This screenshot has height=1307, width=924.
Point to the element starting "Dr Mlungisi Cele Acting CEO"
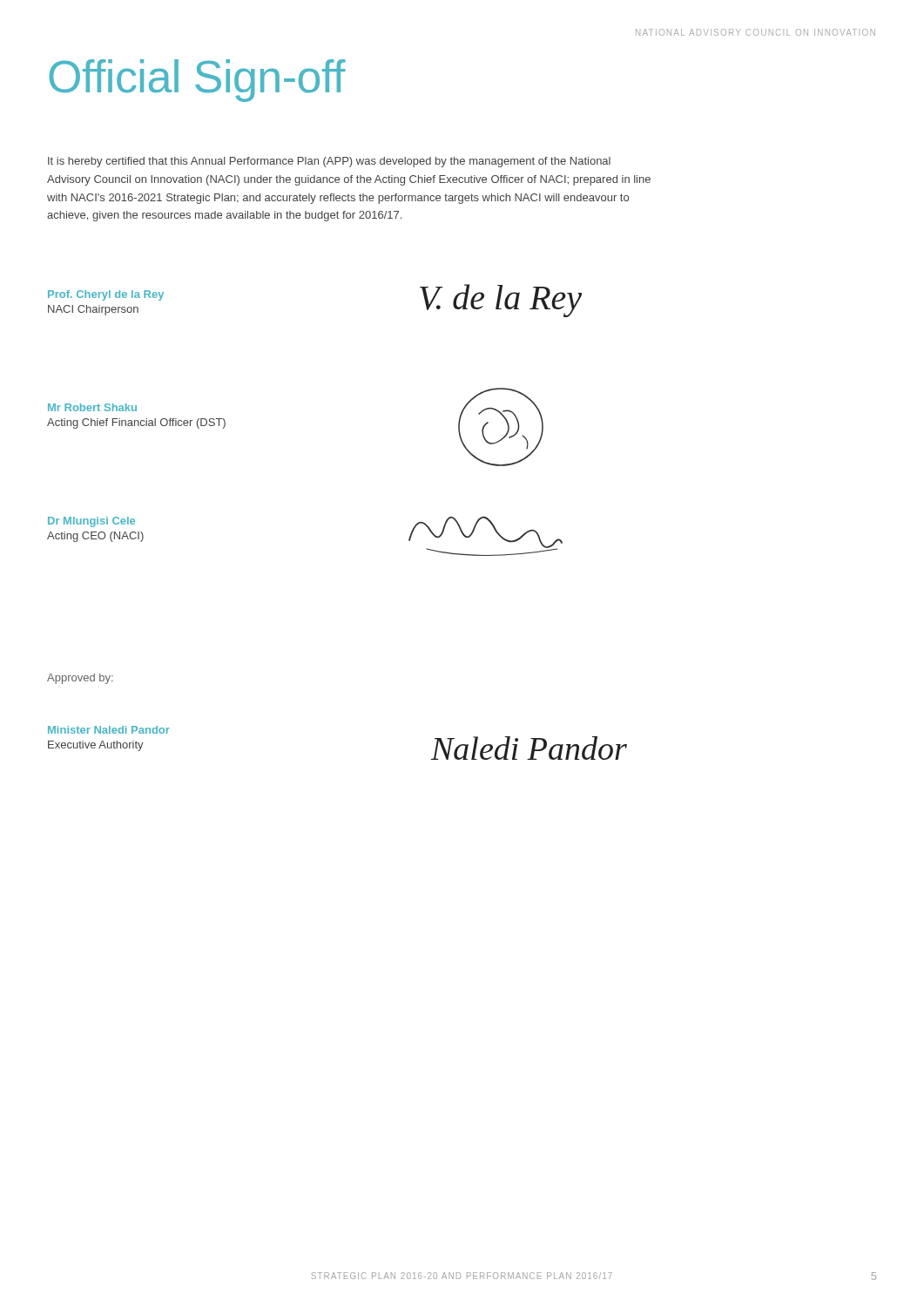coord(95,528)
